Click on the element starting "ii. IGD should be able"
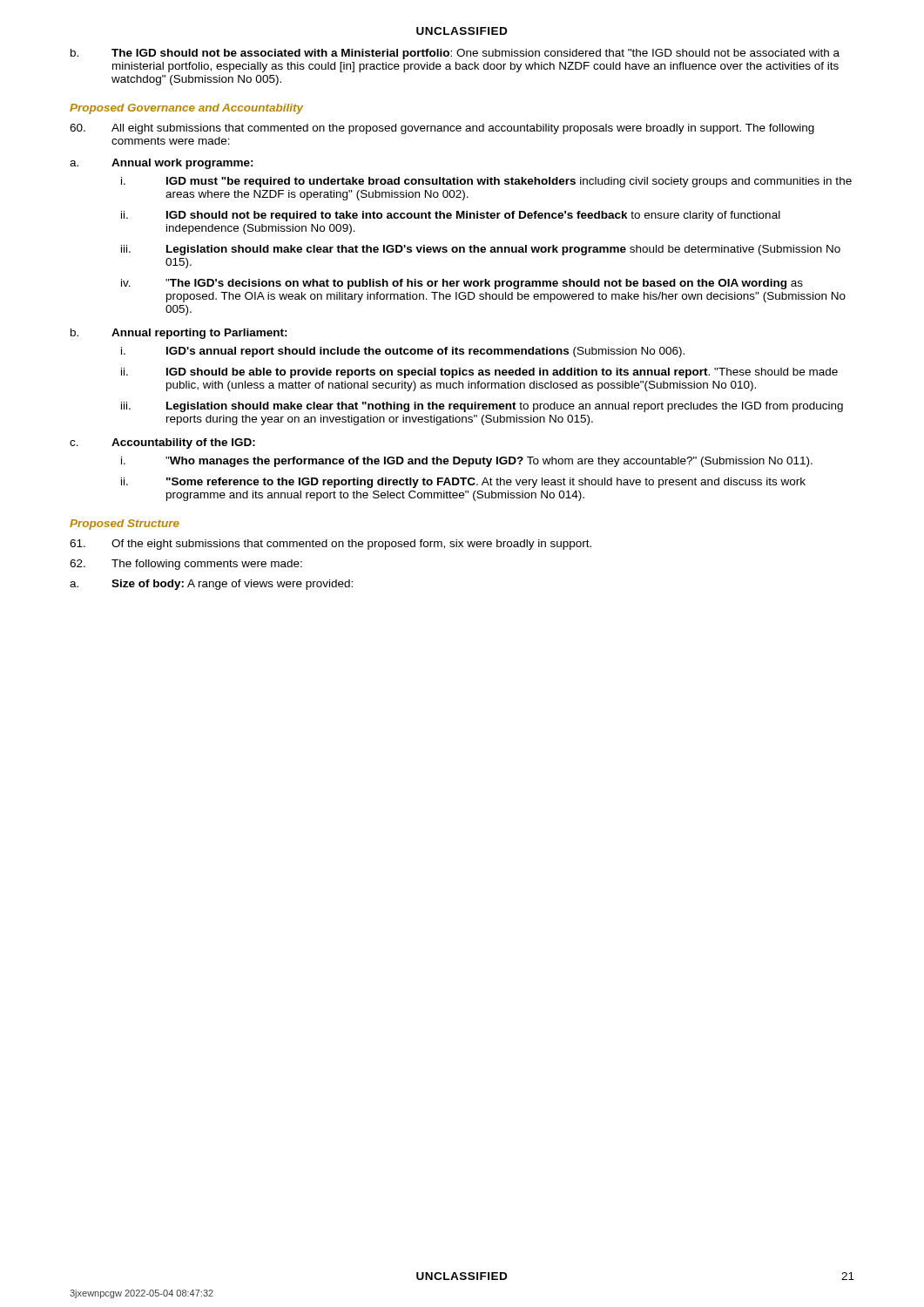This screenshot has height=1307, width=924. click(483, 378)
